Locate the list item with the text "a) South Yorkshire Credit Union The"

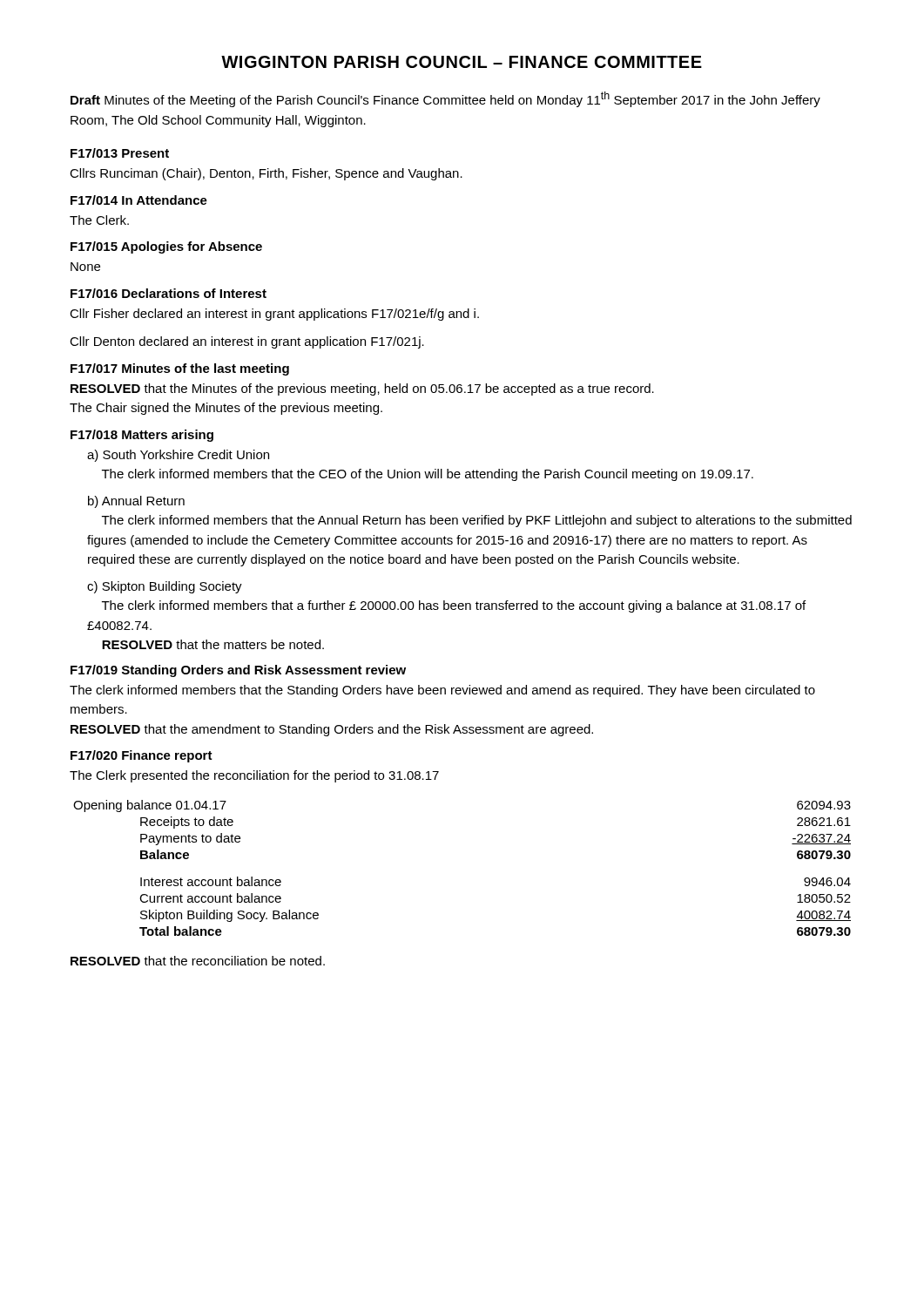pos(421,464)
